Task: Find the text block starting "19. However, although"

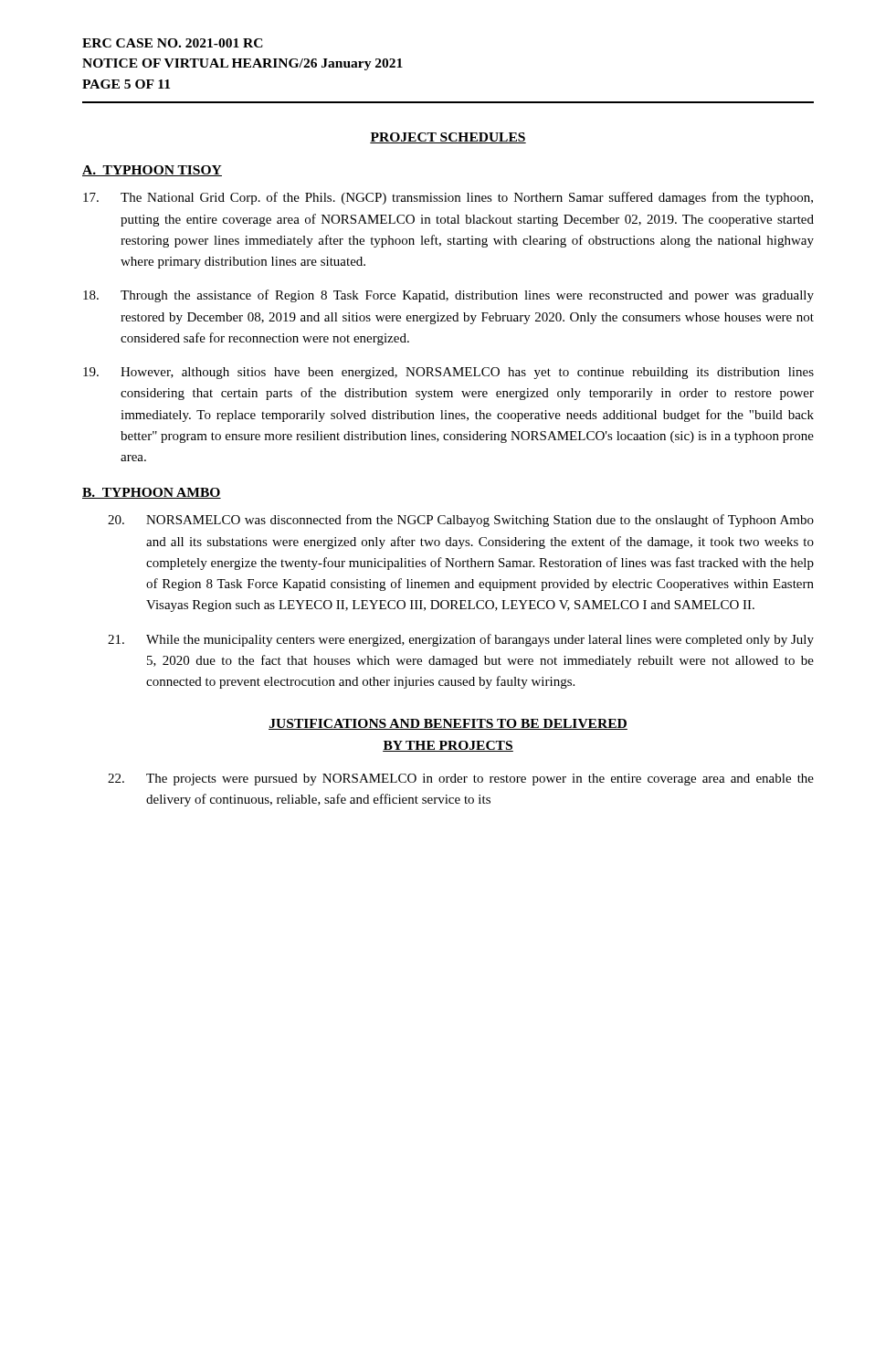Action: tap(448, 415)
